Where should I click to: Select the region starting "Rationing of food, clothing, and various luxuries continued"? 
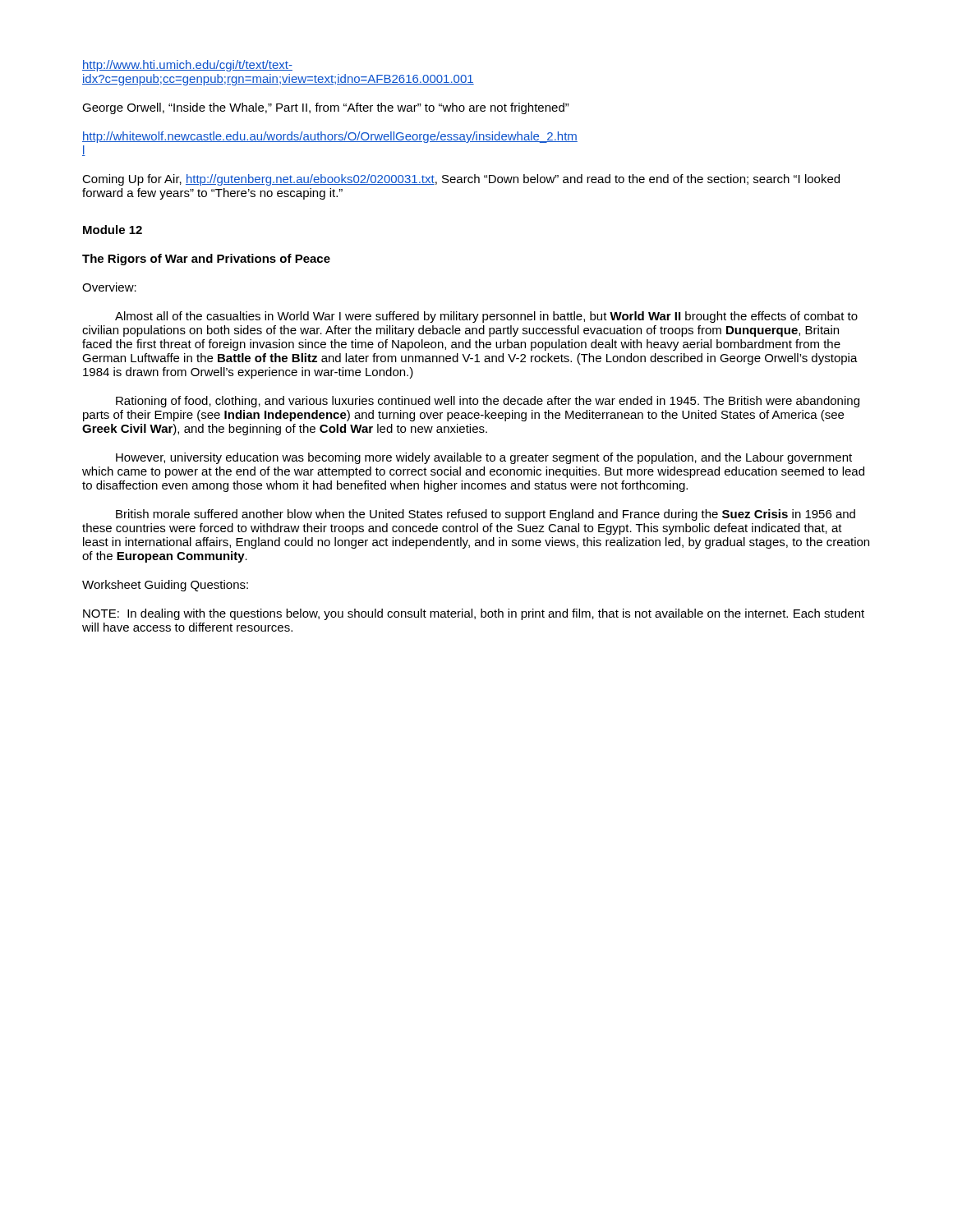[x=471, y=414]
